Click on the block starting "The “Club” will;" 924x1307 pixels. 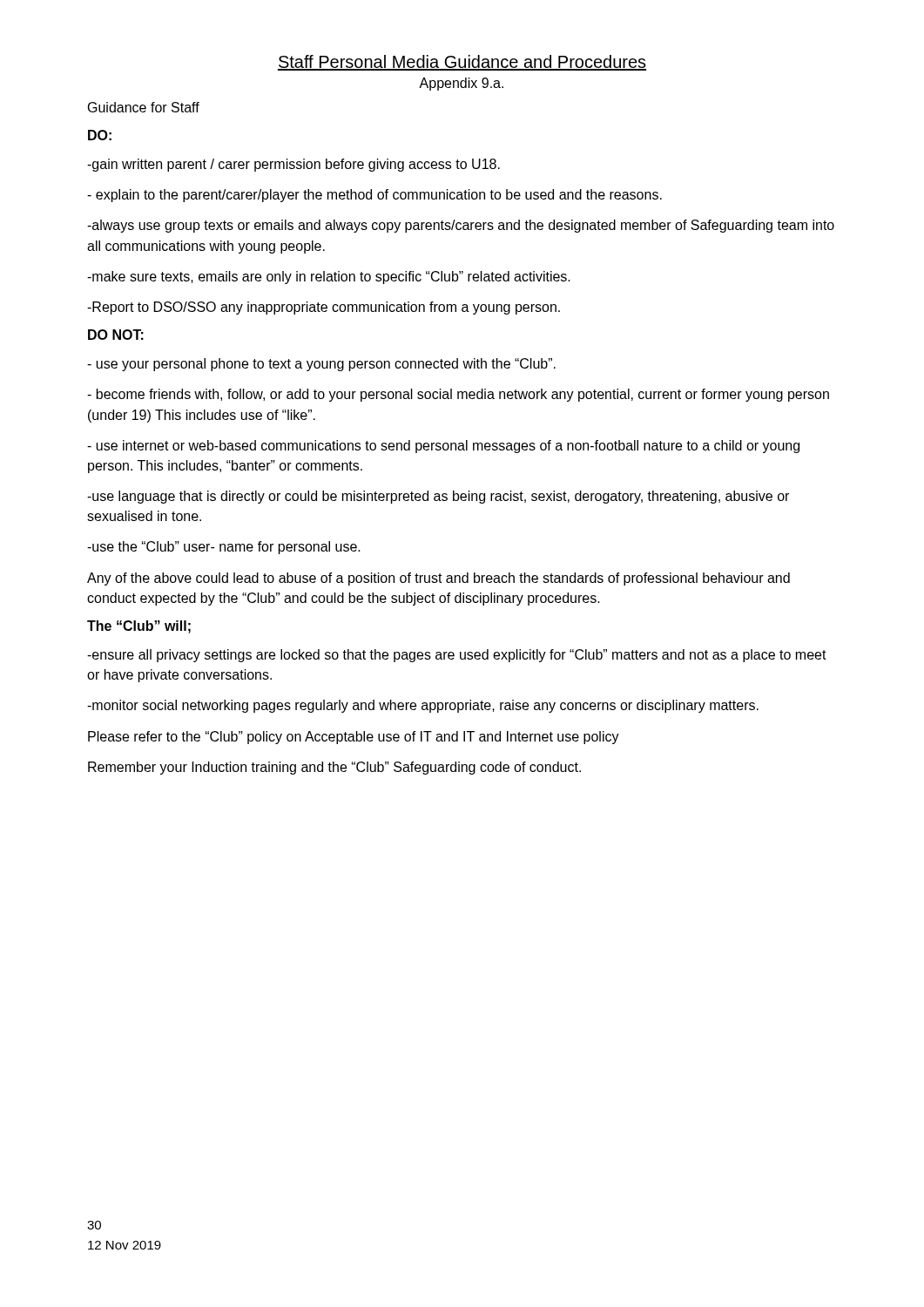pos(139,626)
